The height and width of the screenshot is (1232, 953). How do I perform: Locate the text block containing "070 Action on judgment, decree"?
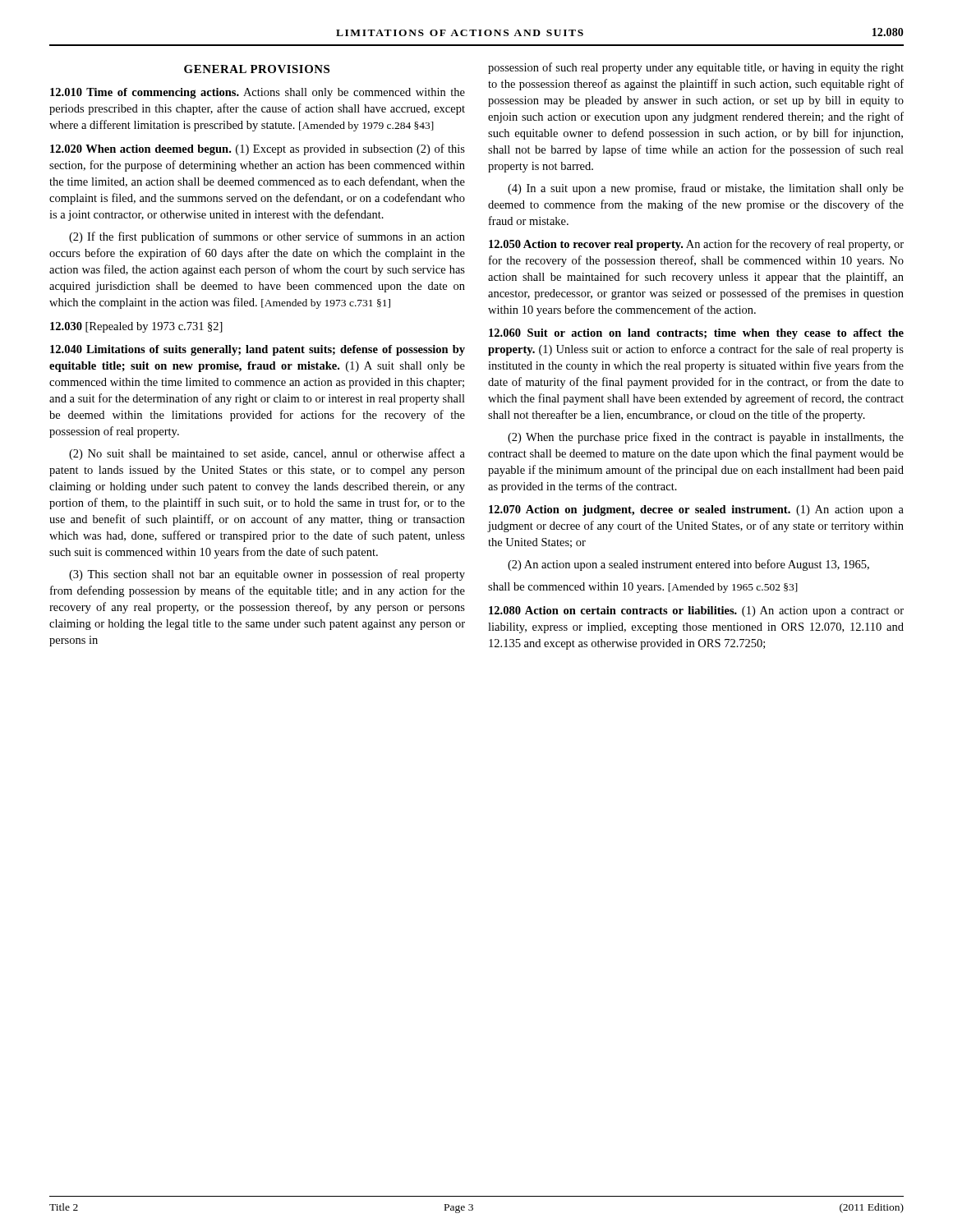coord(696,510)
